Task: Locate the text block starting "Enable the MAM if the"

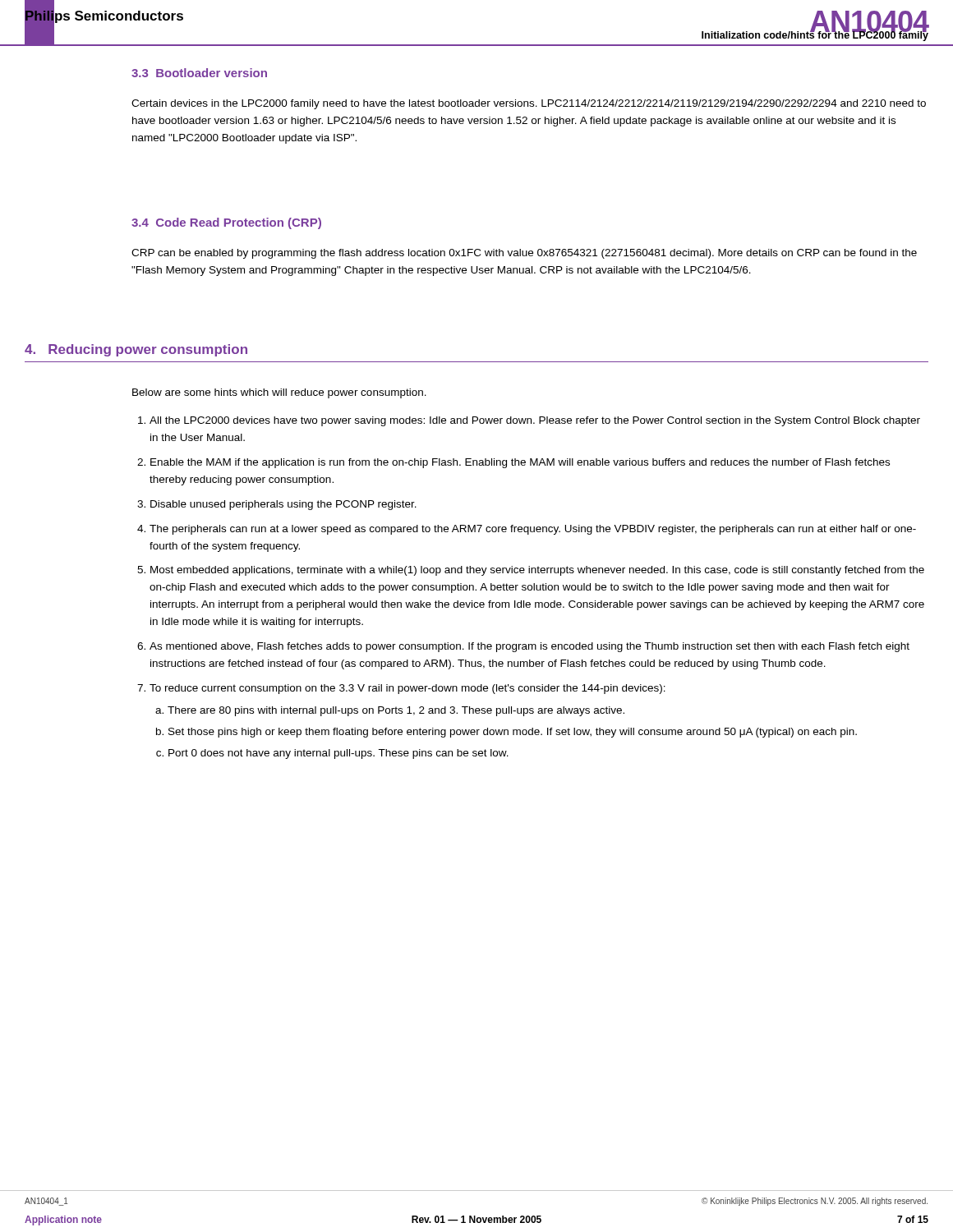Action: click(x=520, y=470)
